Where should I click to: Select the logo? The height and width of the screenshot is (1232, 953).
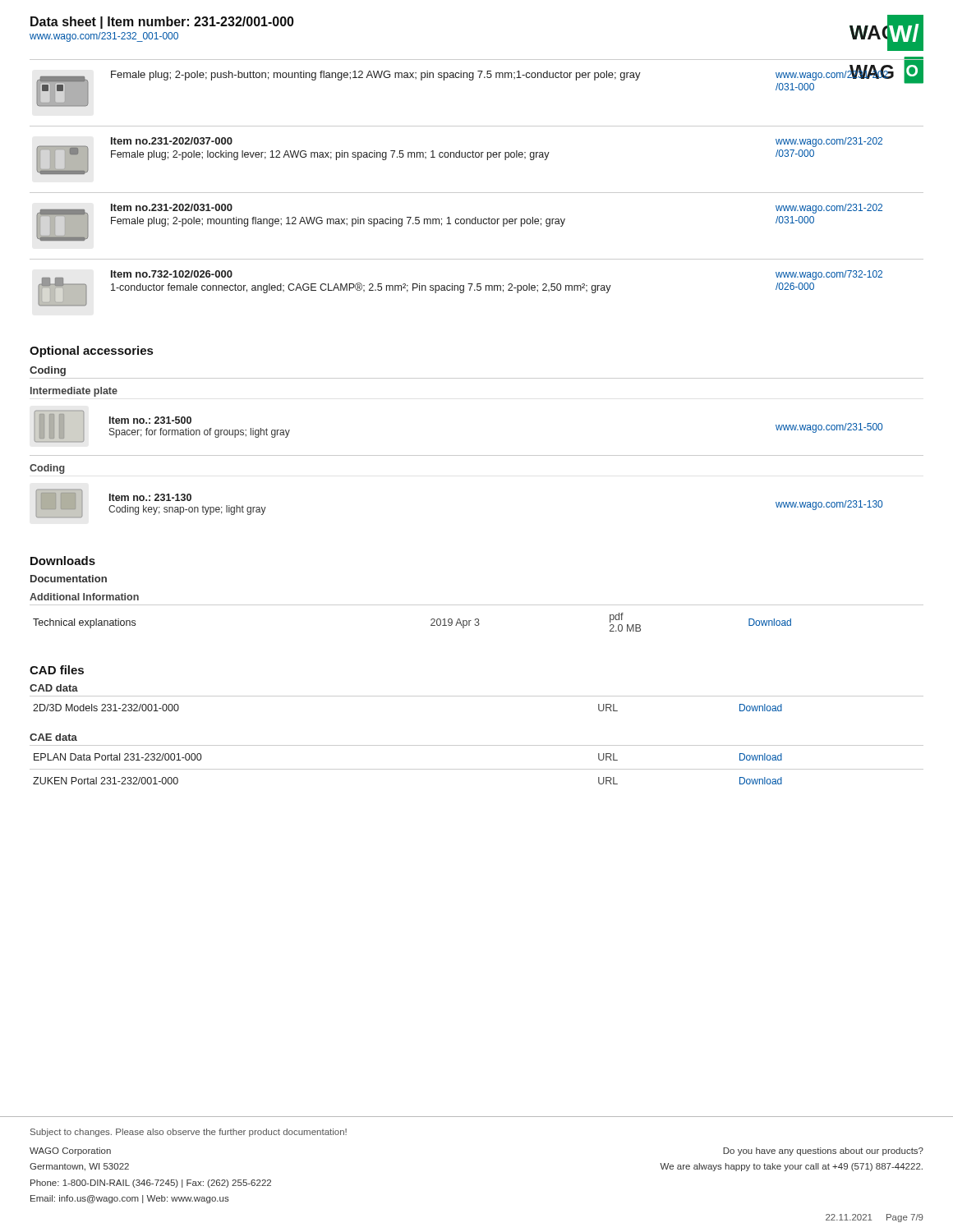[886, 52]
